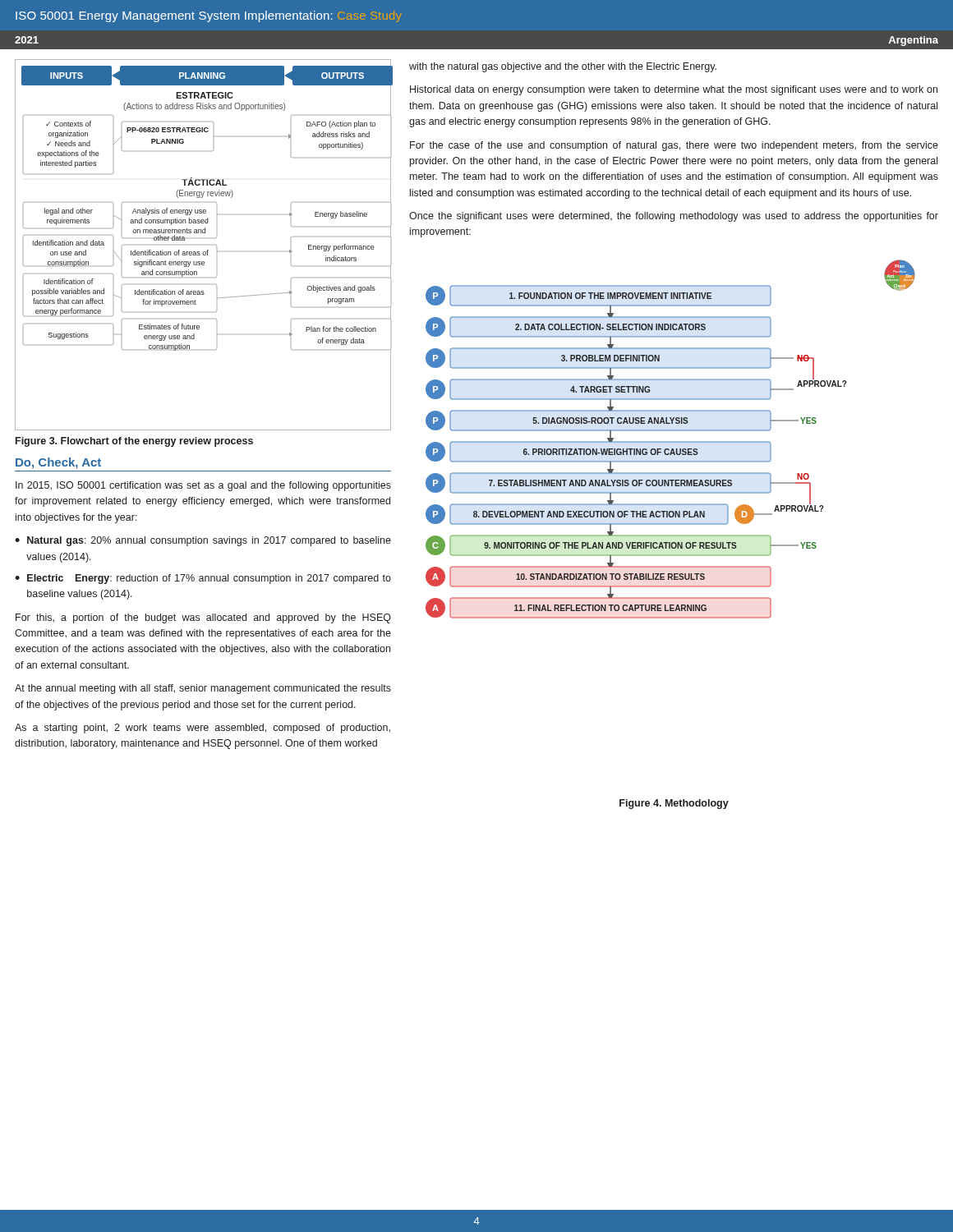
Task: Select the text block with the text "Historical data on energy consumption"
Action: [x=674, y=106]
